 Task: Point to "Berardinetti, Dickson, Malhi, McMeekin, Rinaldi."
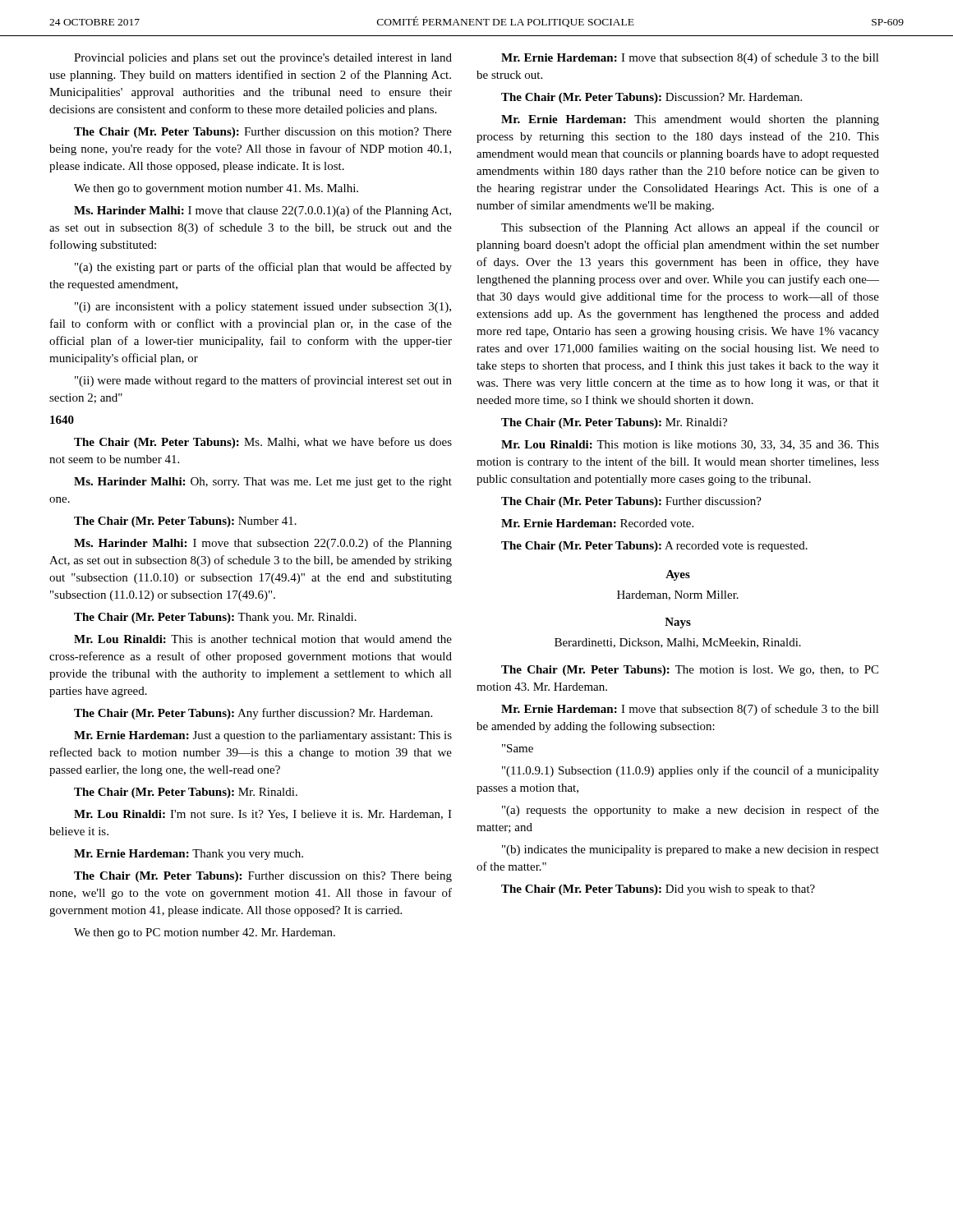[678, 643]
